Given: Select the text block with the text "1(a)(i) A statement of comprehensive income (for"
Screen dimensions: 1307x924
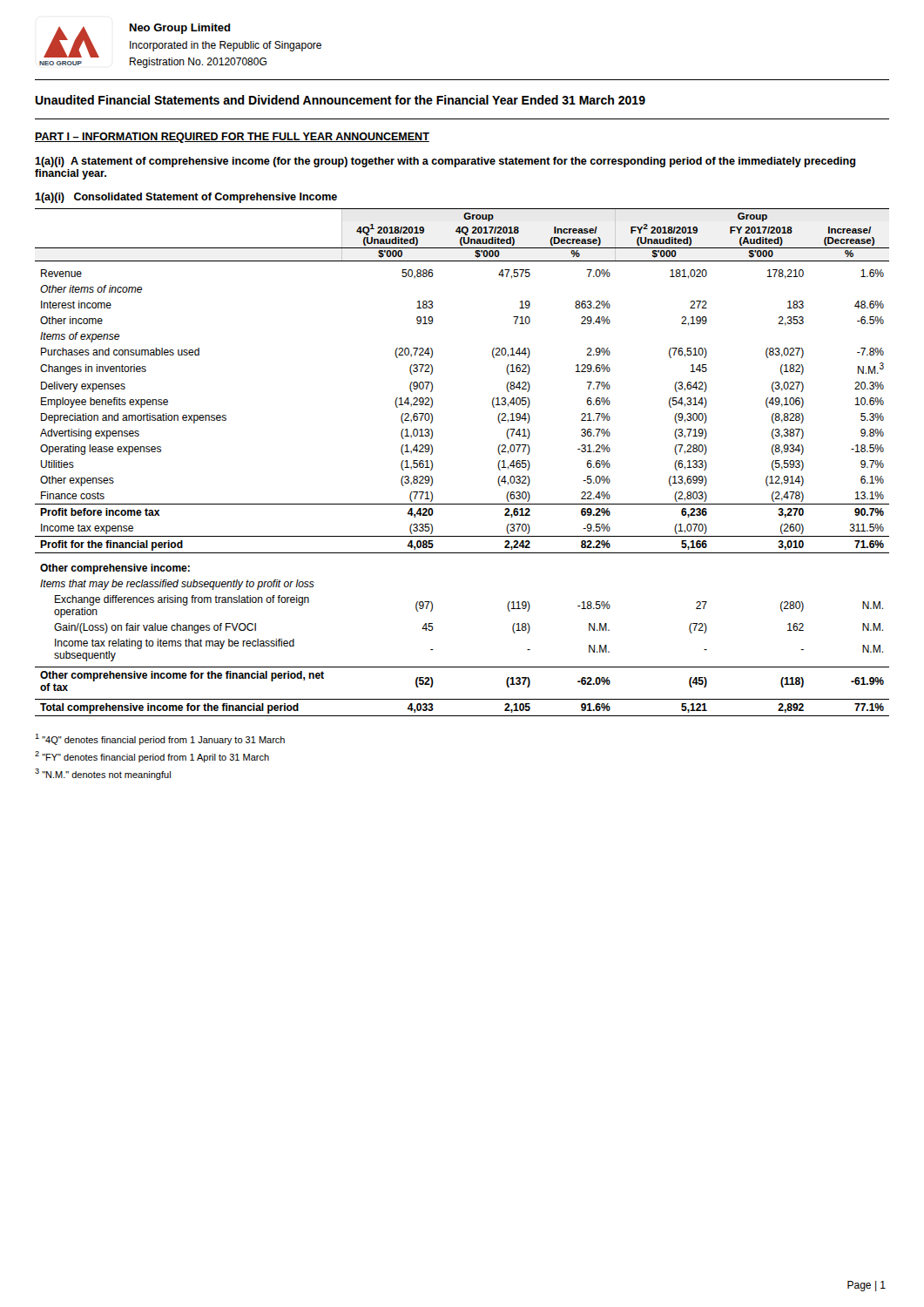Looking at the screenshot, I should click(462, 167).
